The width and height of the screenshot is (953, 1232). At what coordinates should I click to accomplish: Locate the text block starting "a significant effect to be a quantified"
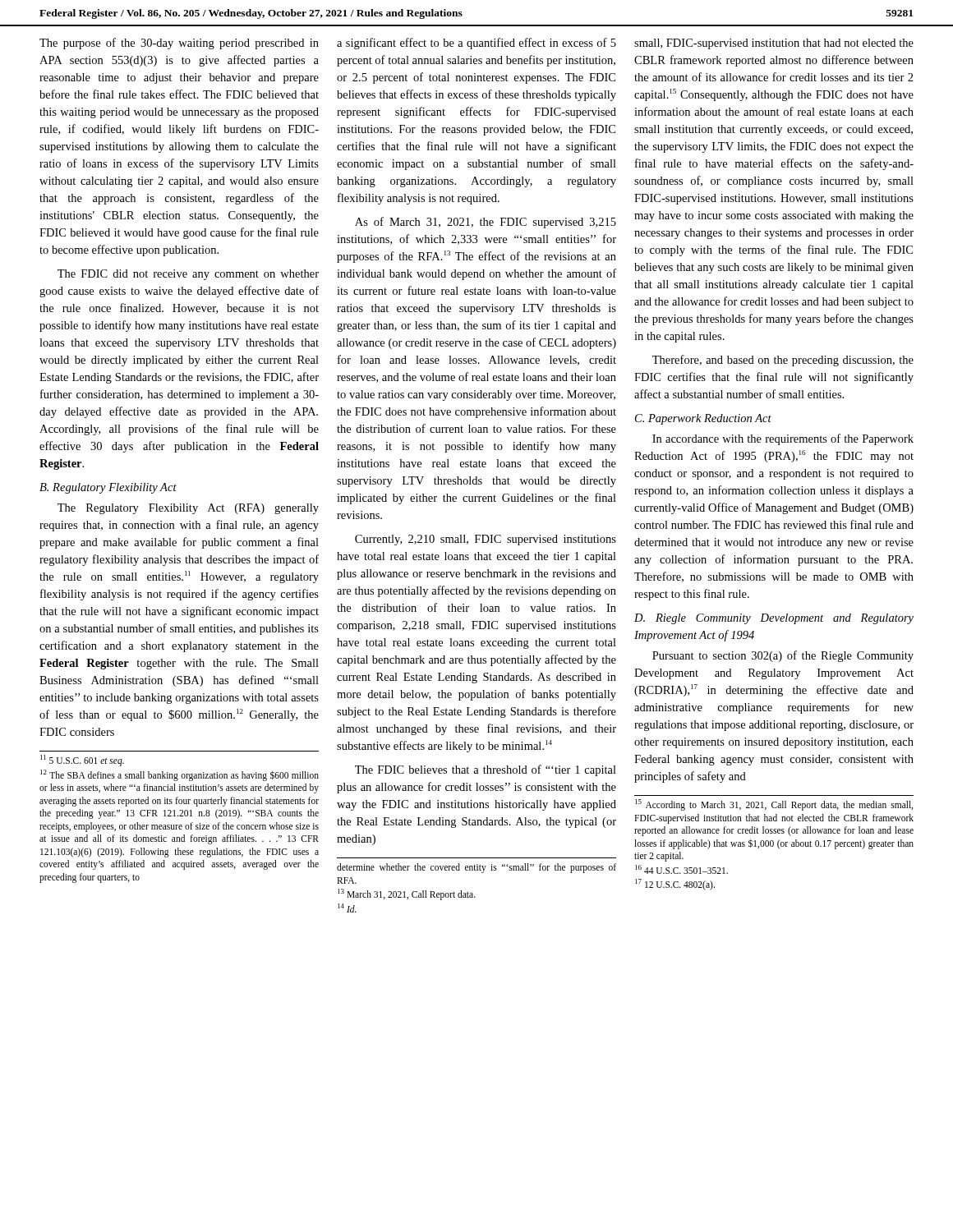point(476,120)
